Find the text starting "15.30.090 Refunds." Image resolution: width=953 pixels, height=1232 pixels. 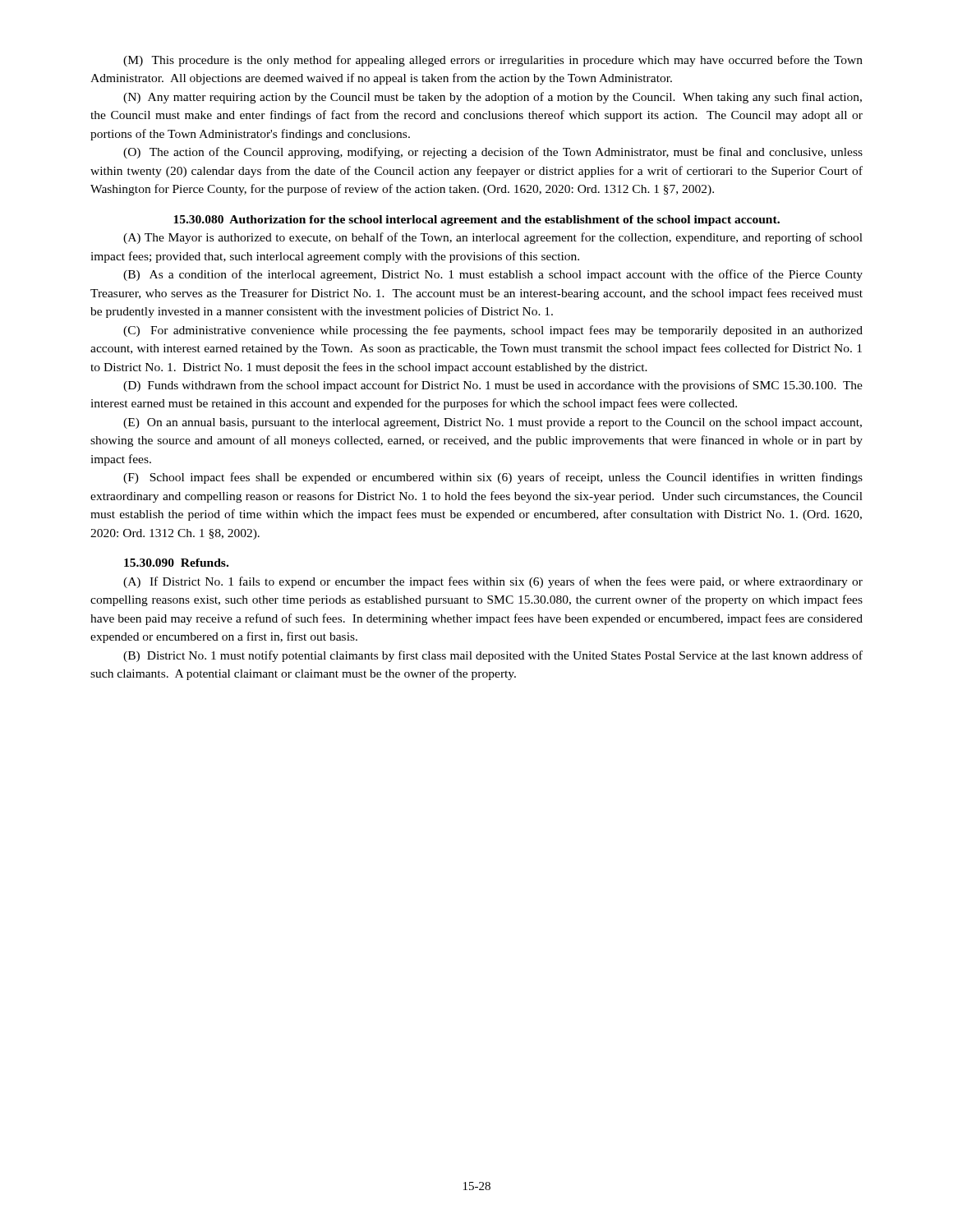(176, 562)
